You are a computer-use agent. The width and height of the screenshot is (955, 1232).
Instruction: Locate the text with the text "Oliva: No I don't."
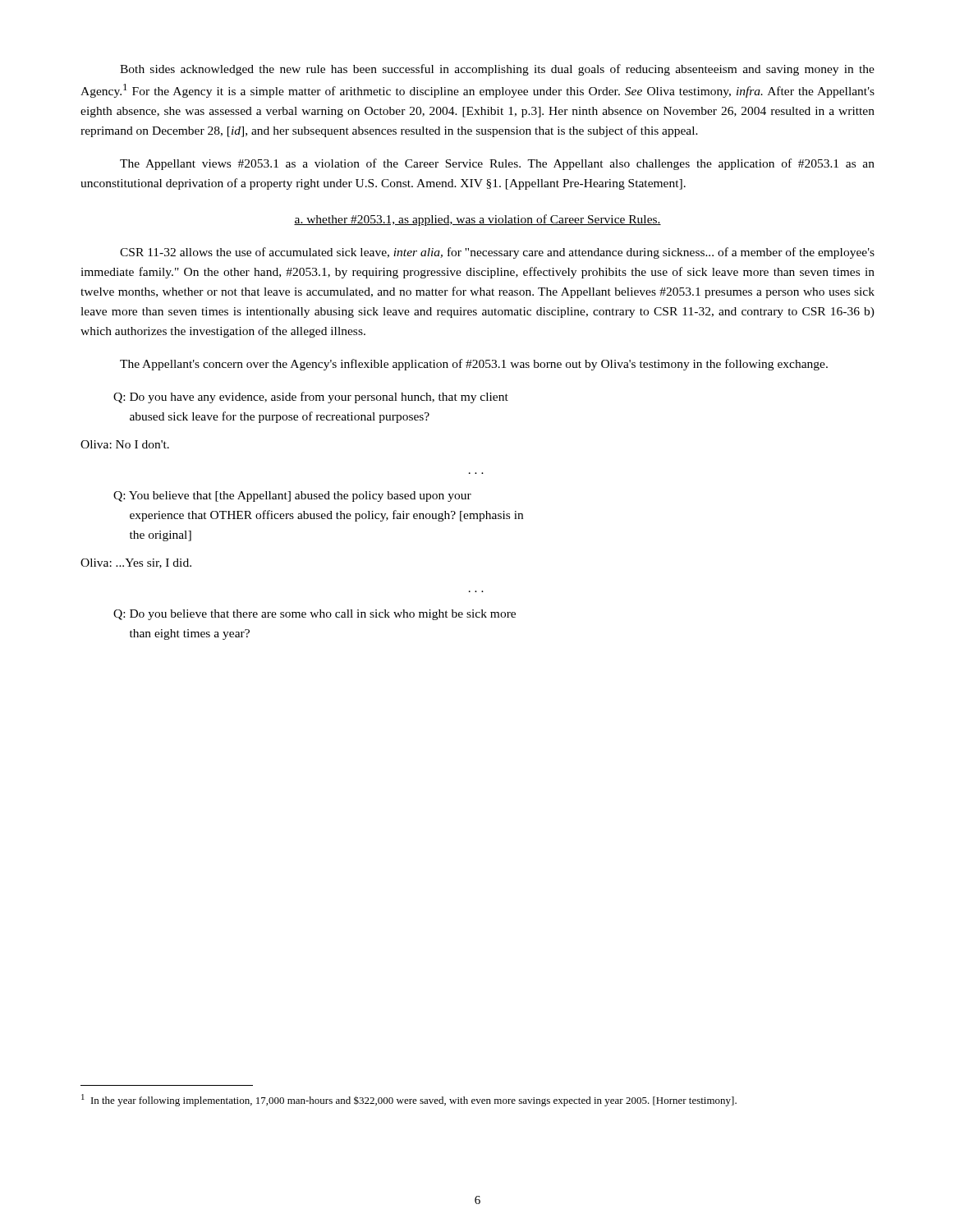[125, 444]
